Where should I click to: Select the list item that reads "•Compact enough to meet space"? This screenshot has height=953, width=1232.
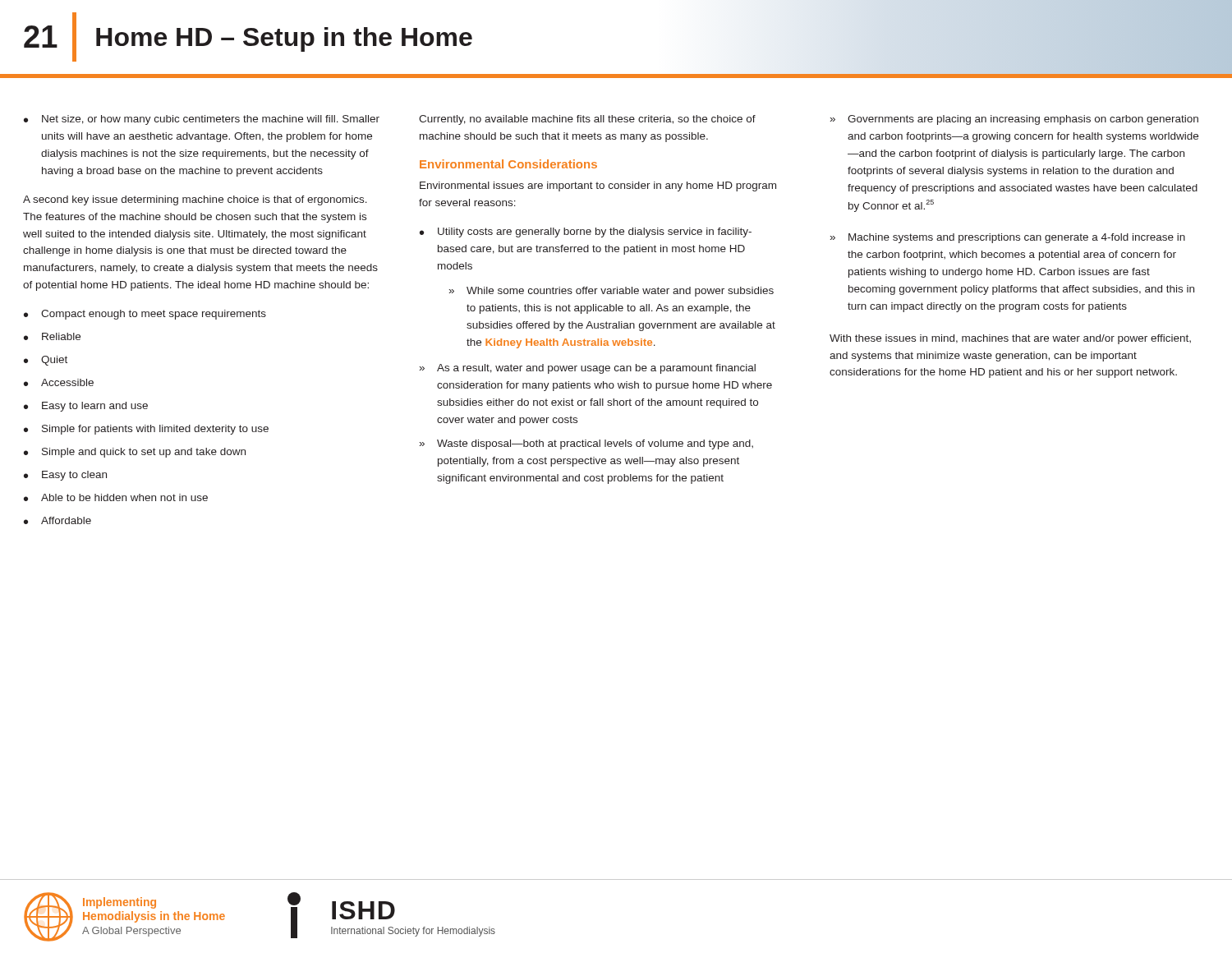pyautogui.click(x=145, y=315)
